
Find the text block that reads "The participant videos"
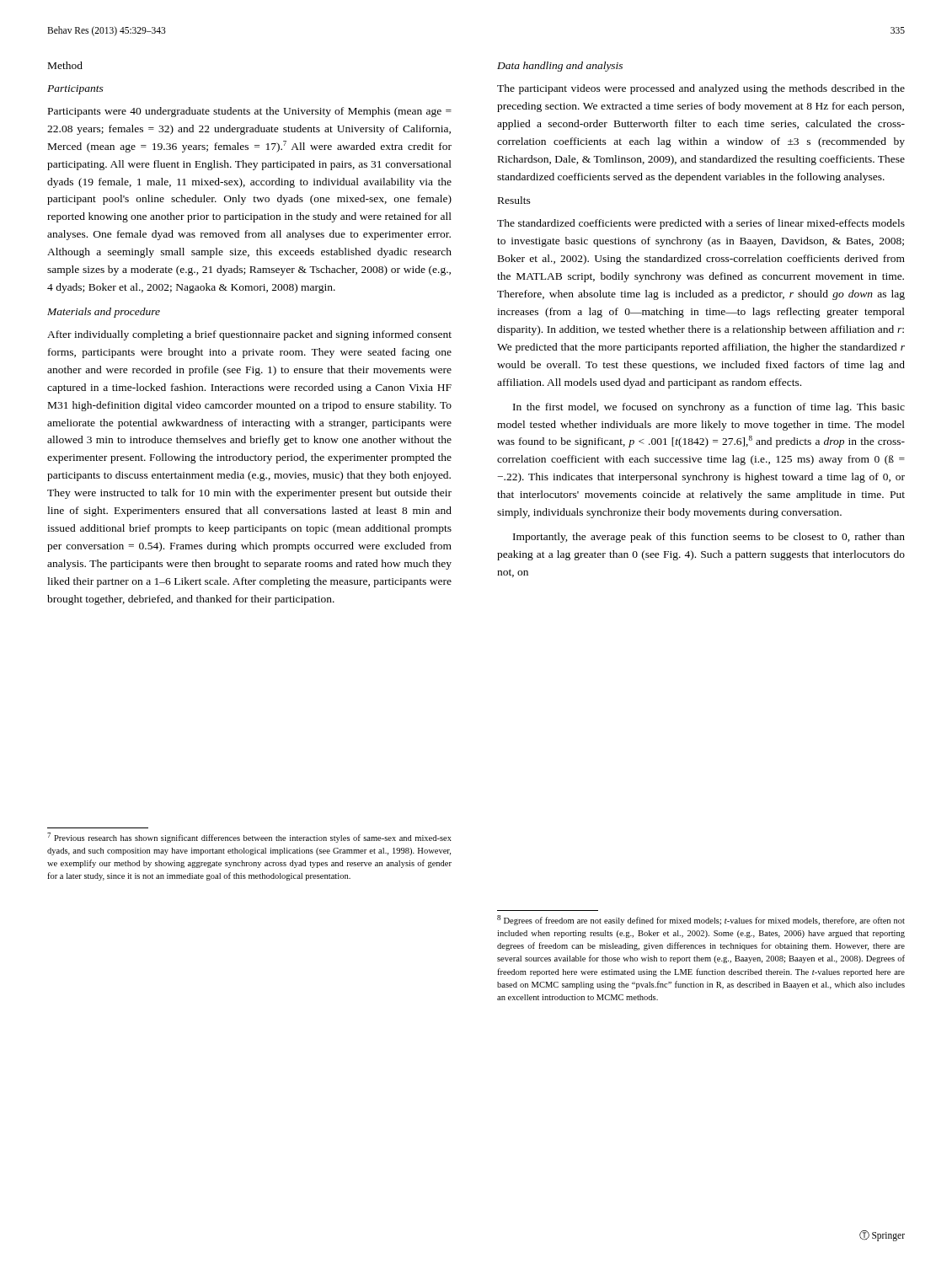pos(701,133)
